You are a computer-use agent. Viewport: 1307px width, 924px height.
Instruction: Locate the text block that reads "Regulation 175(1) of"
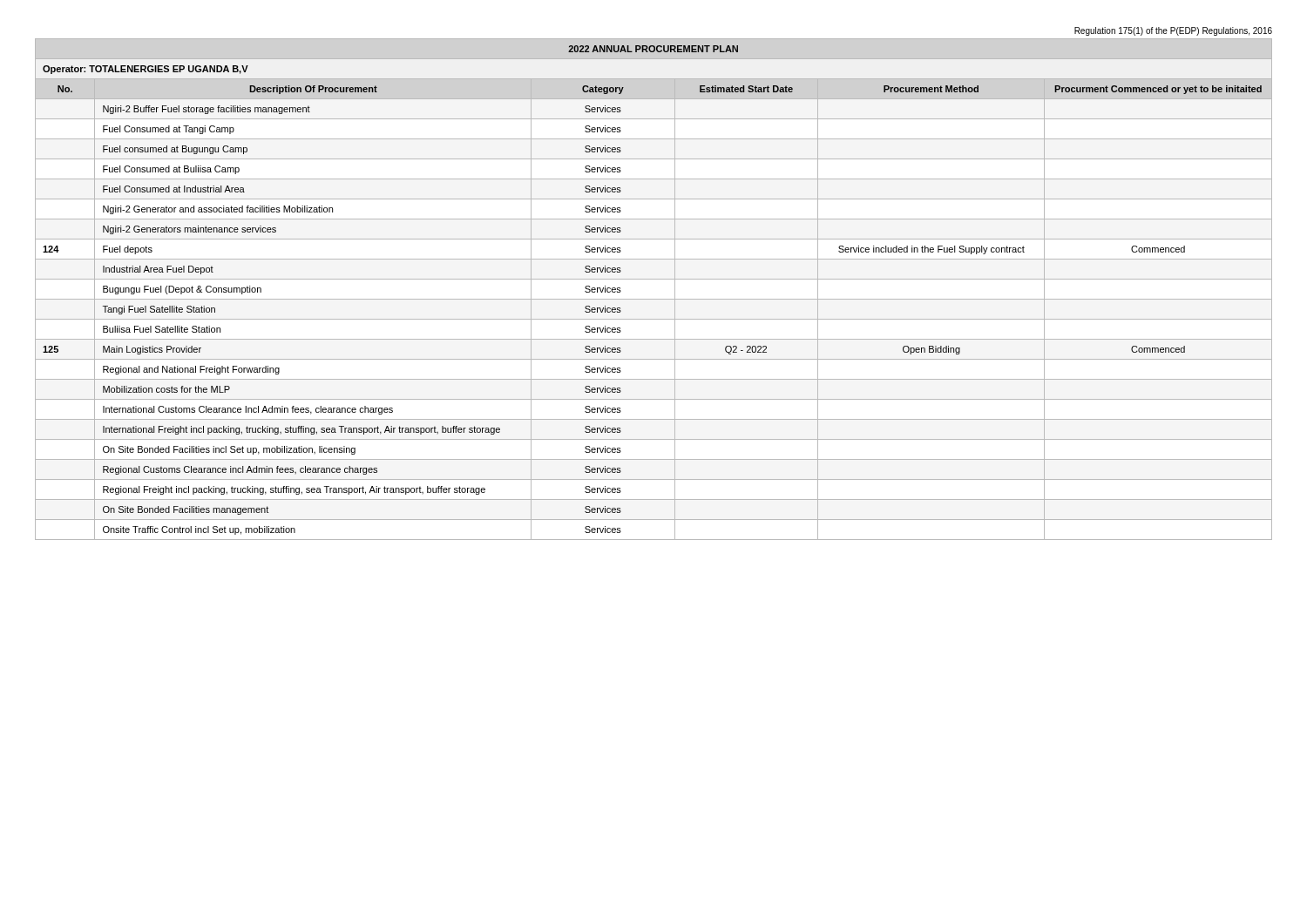(1173, 31)
